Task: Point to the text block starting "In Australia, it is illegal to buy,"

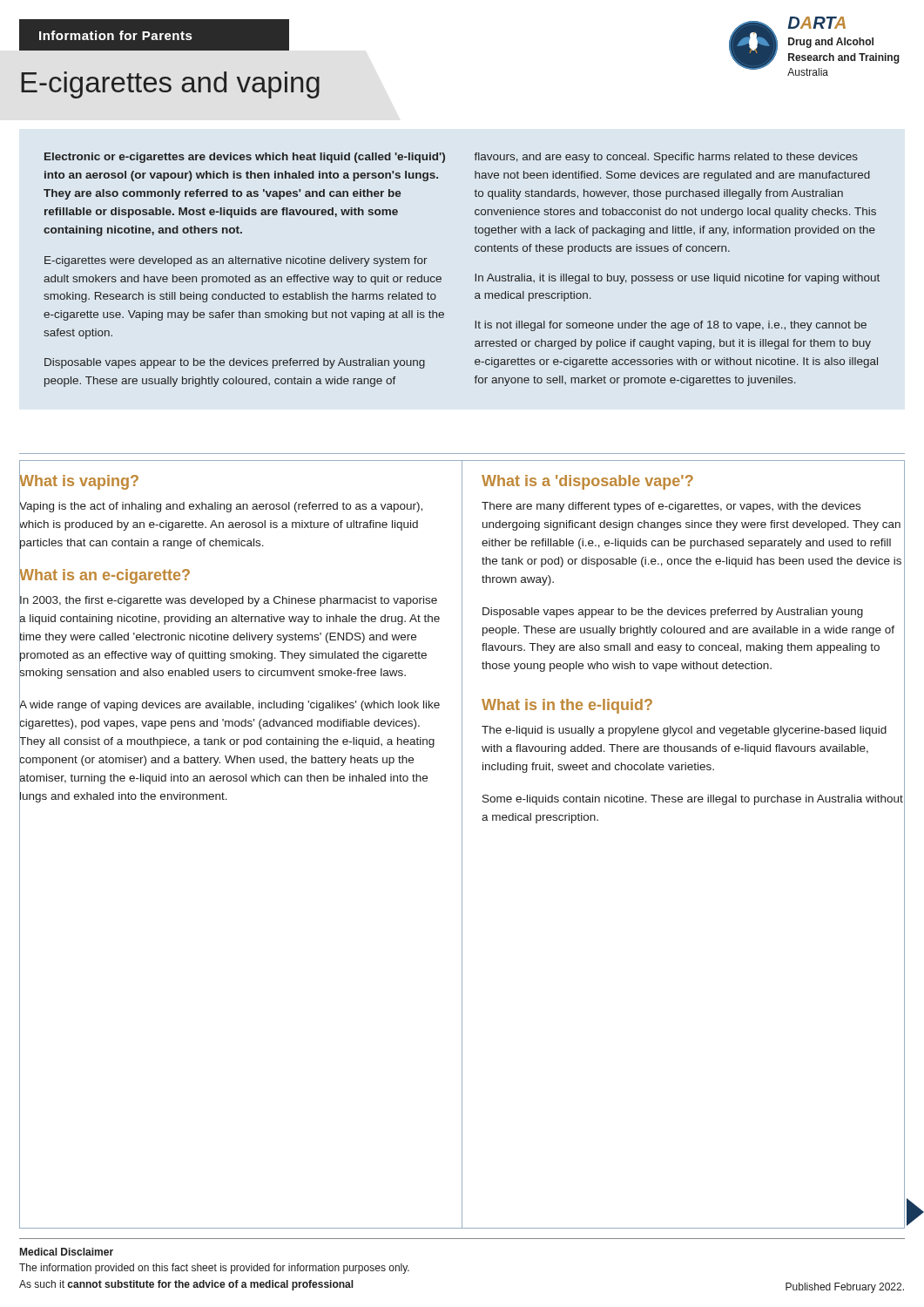Action: [x=677, y=286]
